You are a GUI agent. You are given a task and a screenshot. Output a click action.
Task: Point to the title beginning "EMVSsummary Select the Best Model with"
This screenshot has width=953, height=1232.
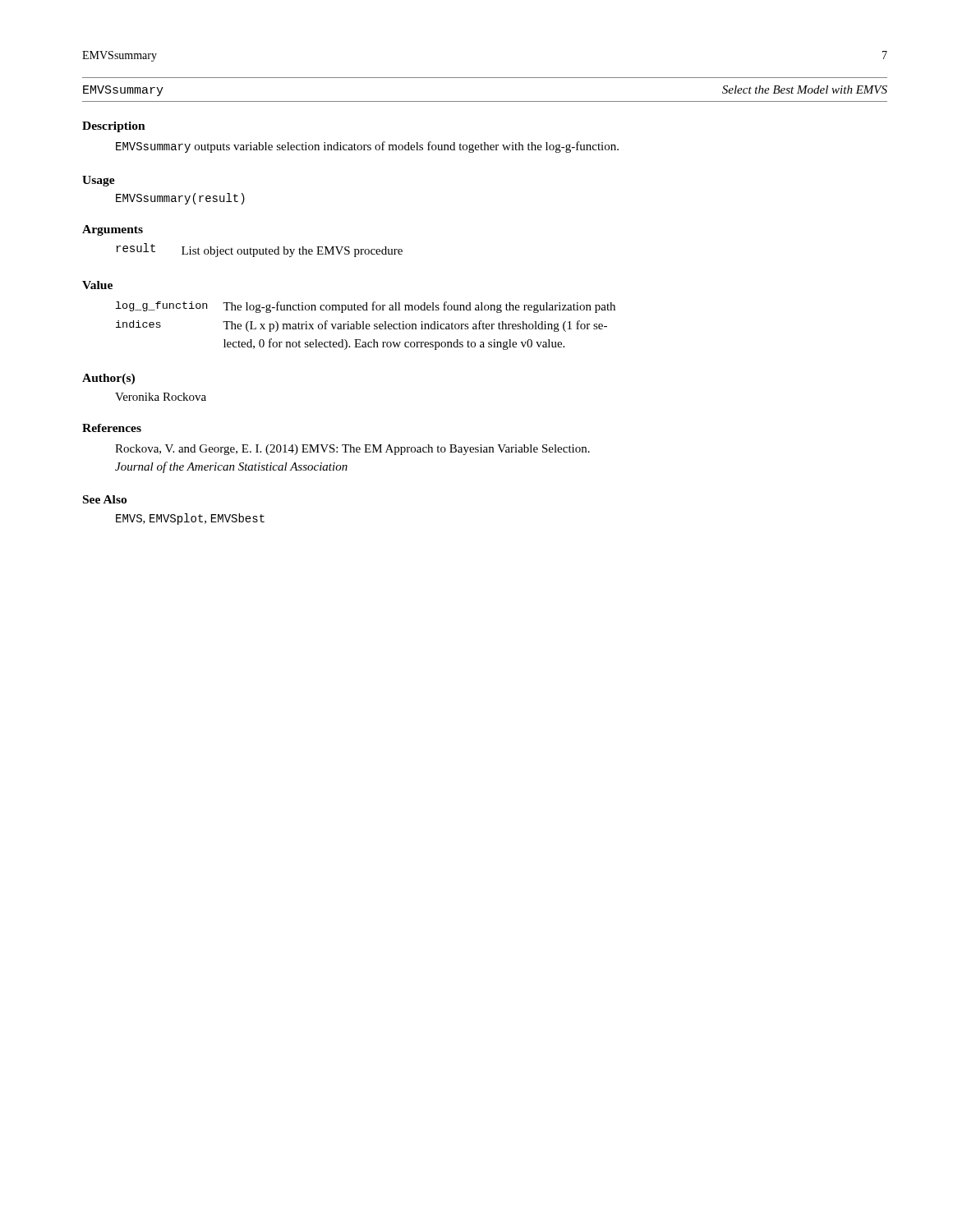click(x=485, y=90)
